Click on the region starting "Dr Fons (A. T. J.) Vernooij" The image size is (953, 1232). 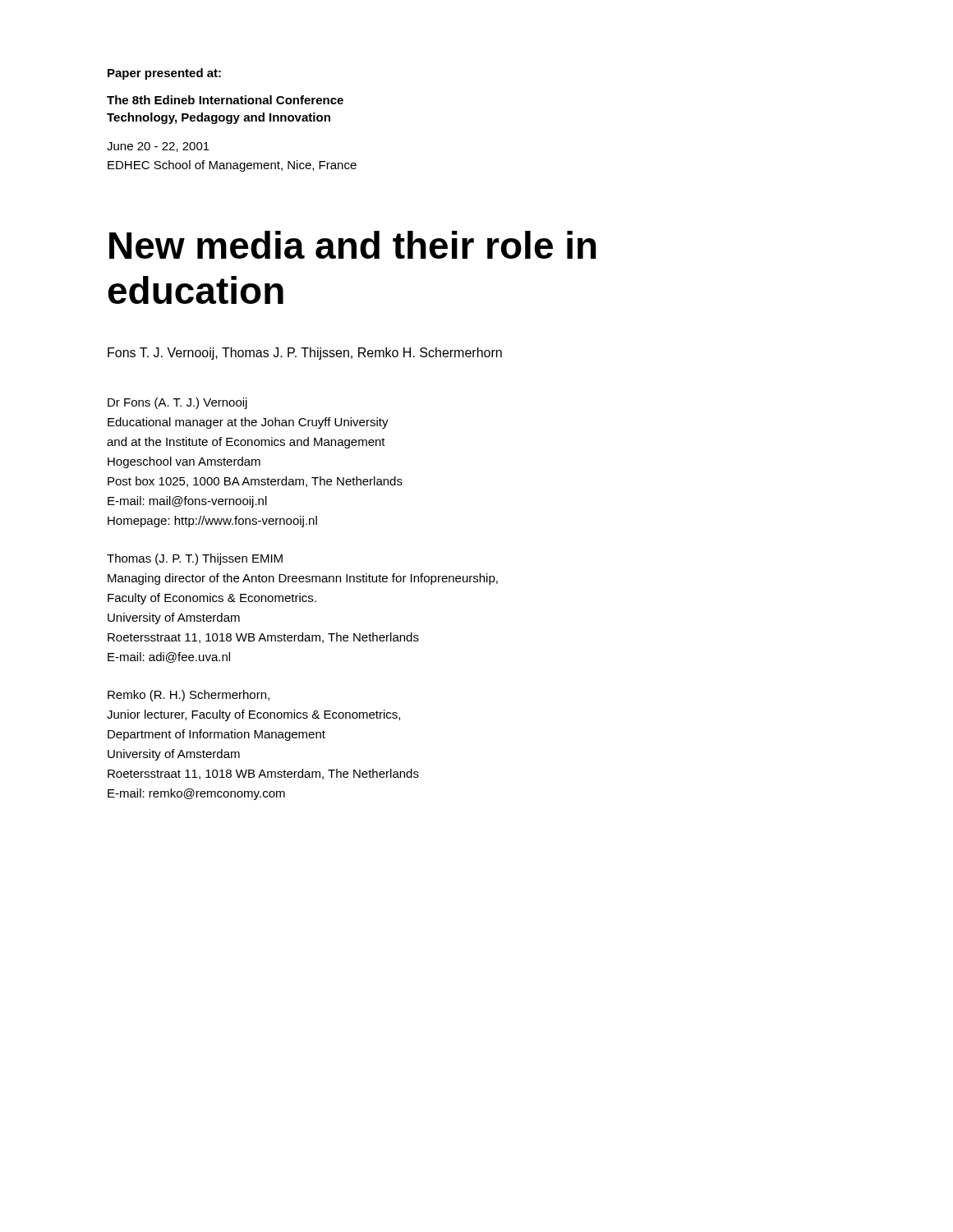[x=255, y=461]
